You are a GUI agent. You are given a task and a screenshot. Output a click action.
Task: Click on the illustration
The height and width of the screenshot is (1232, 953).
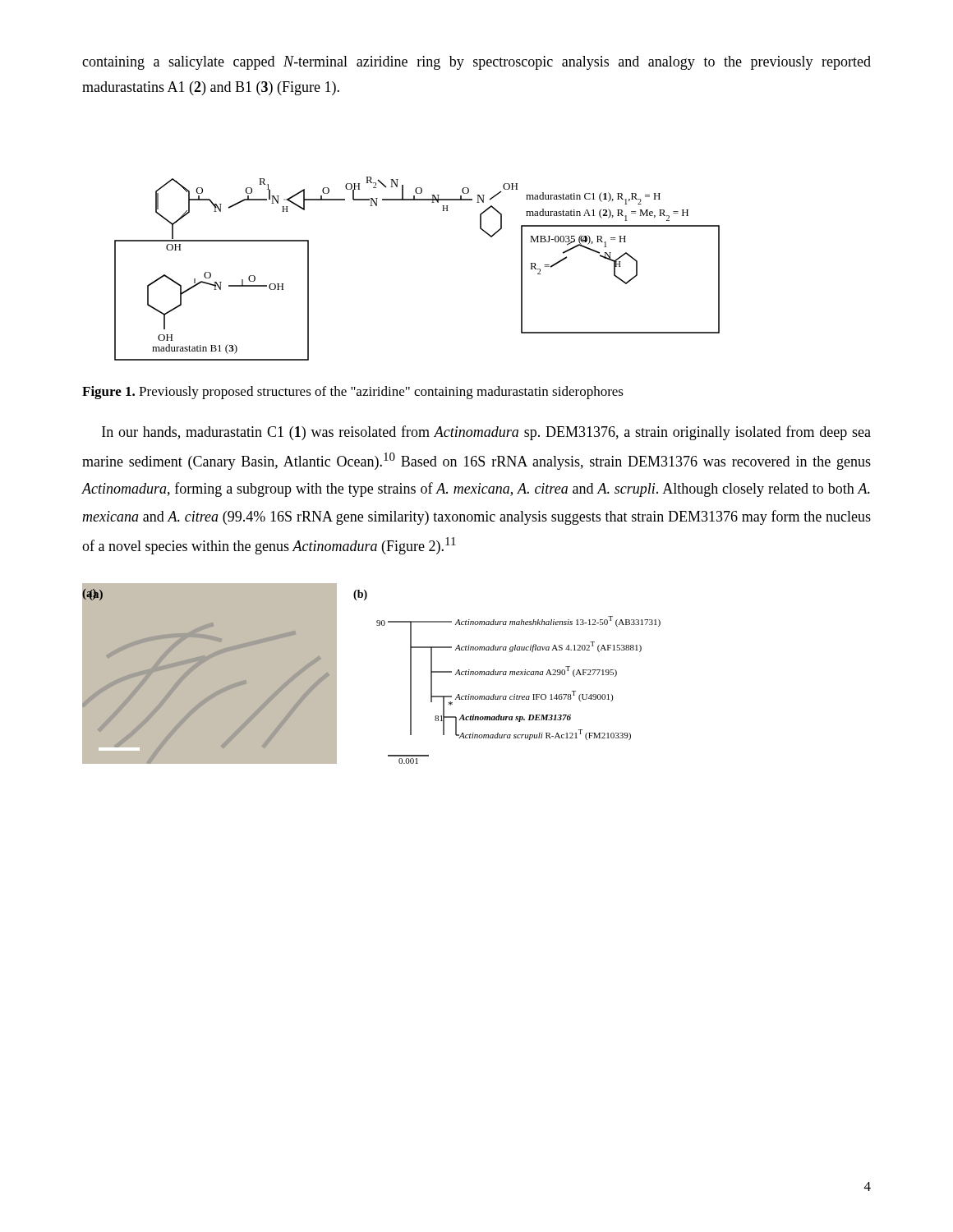[x=476, y=245]
